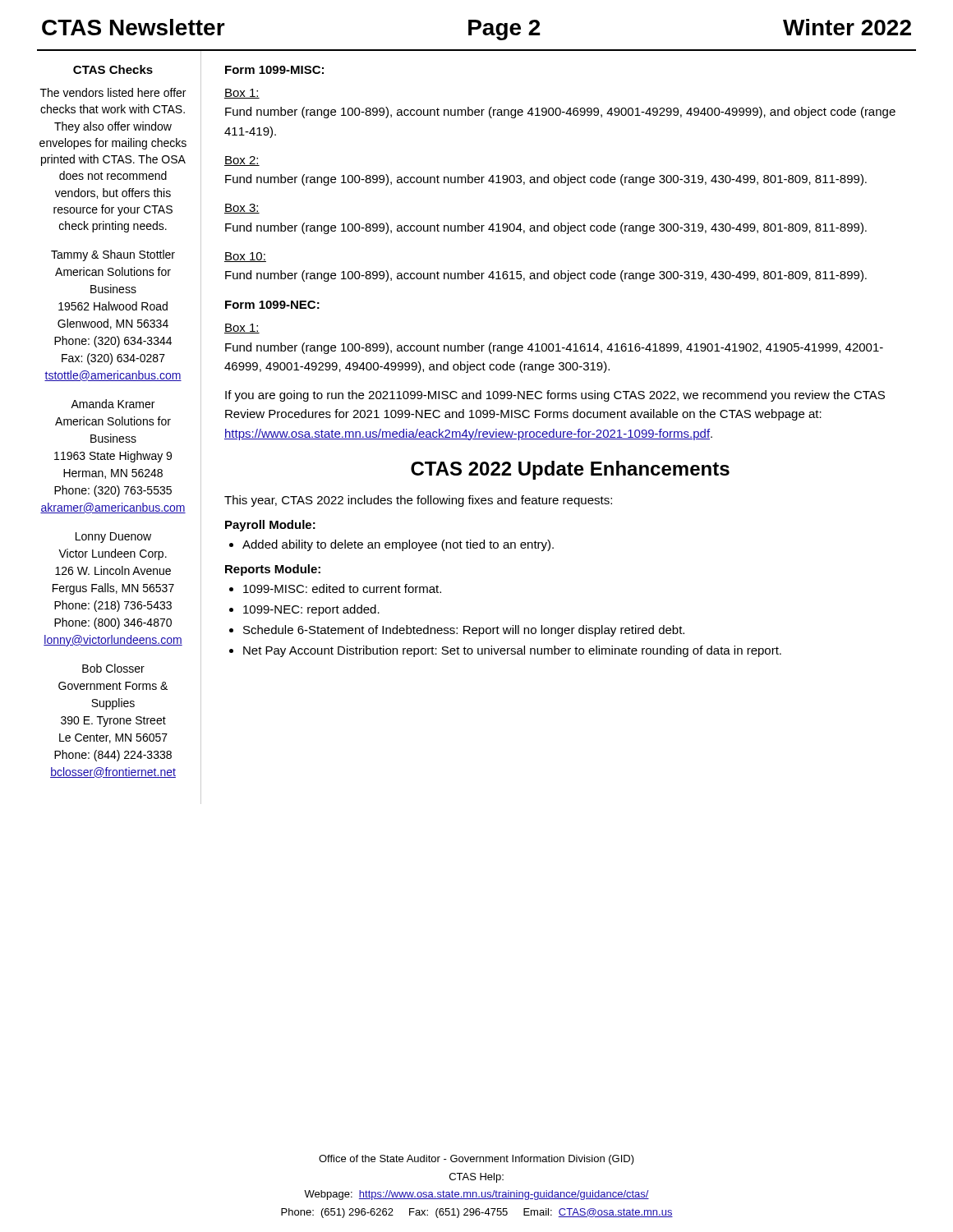The width and height of the screenshot is (953, 1232).
Task: Select the region starting "Box 2: Fund number (range 100-899), account number"
Action: coord(546,169)
